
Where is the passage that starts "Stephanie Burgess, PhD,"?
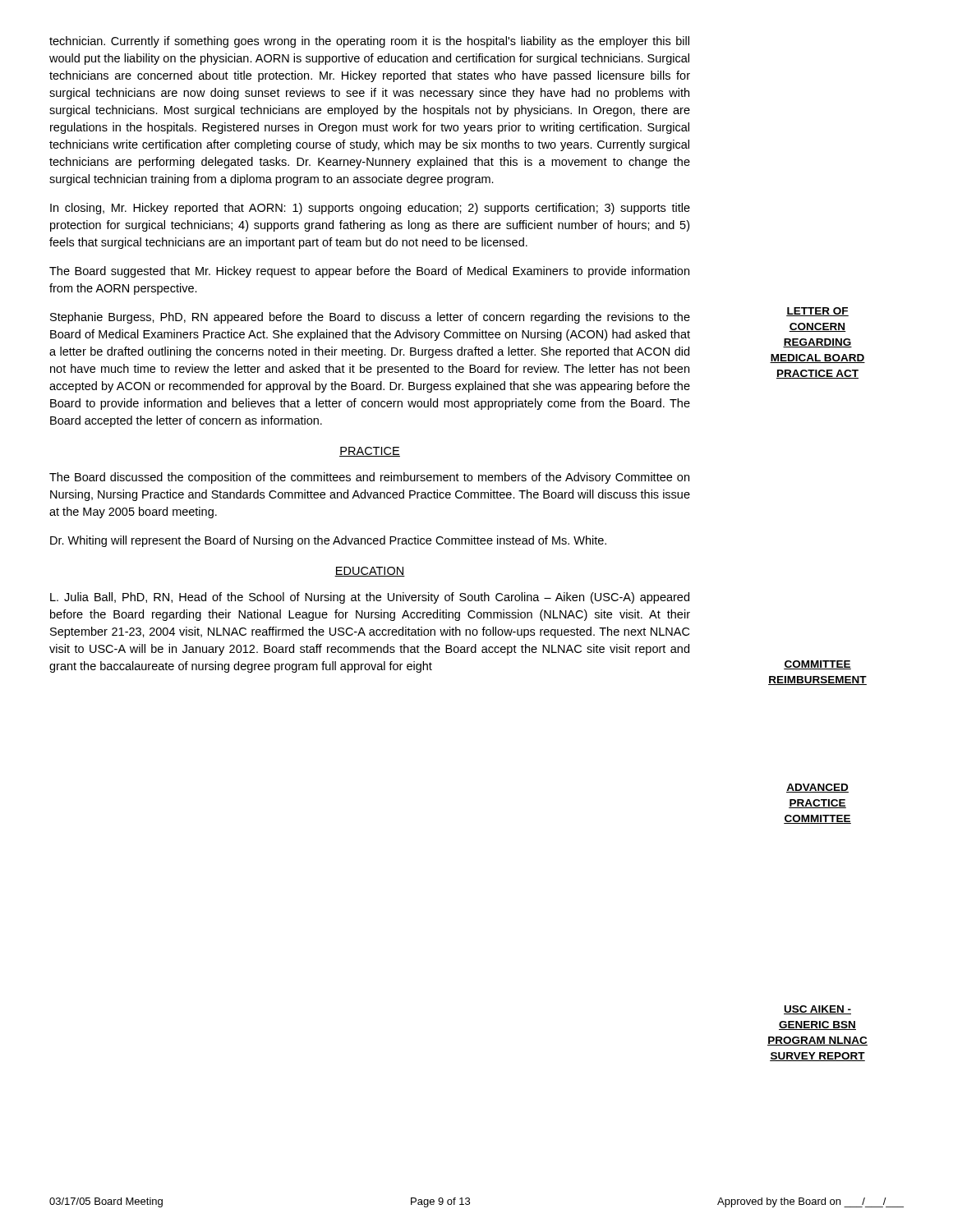pos(370,369)
